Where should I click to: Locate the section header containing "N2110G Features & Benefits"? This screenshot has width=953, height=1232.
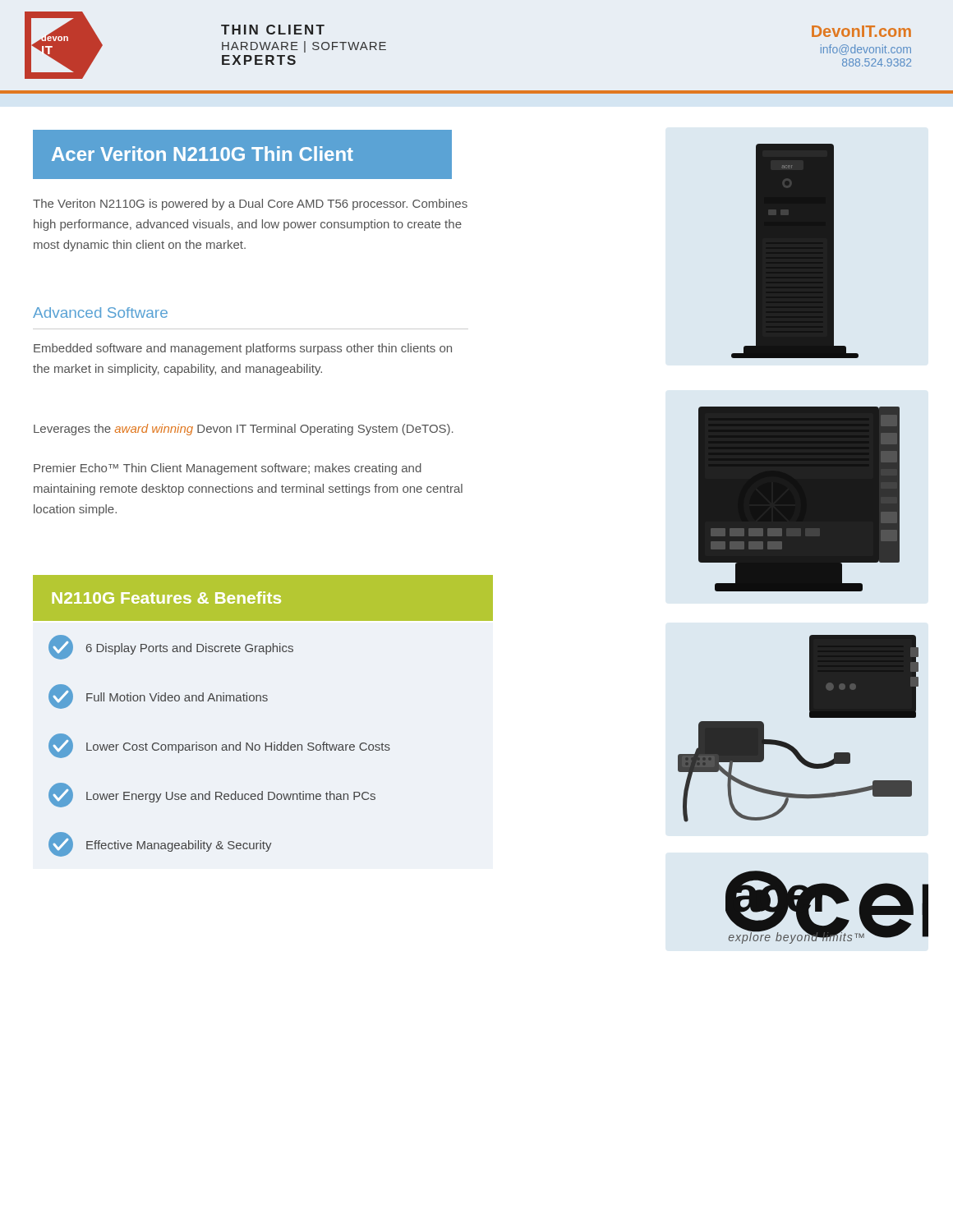166,598
